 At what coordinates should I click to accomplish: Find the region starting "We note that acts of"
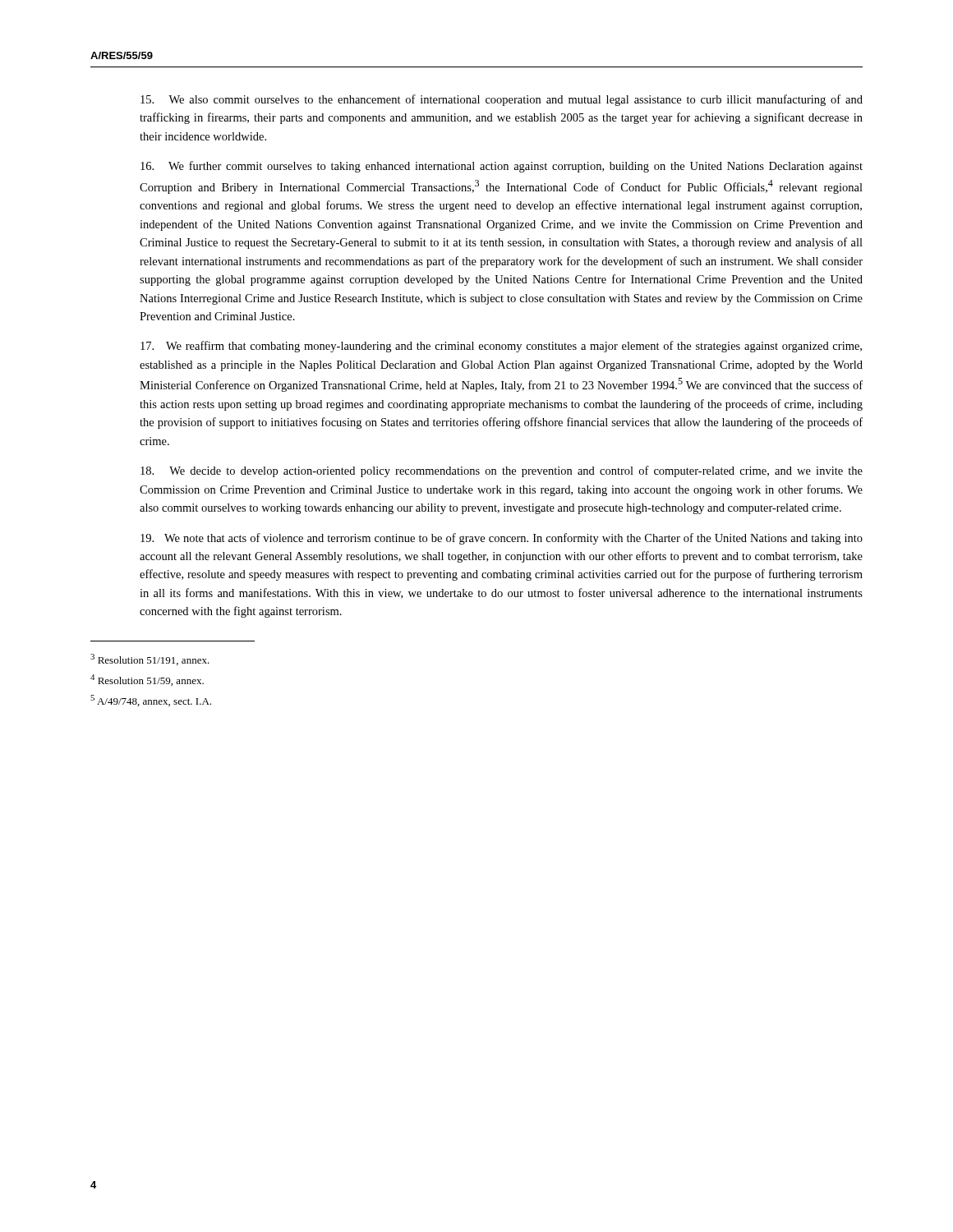501,574
